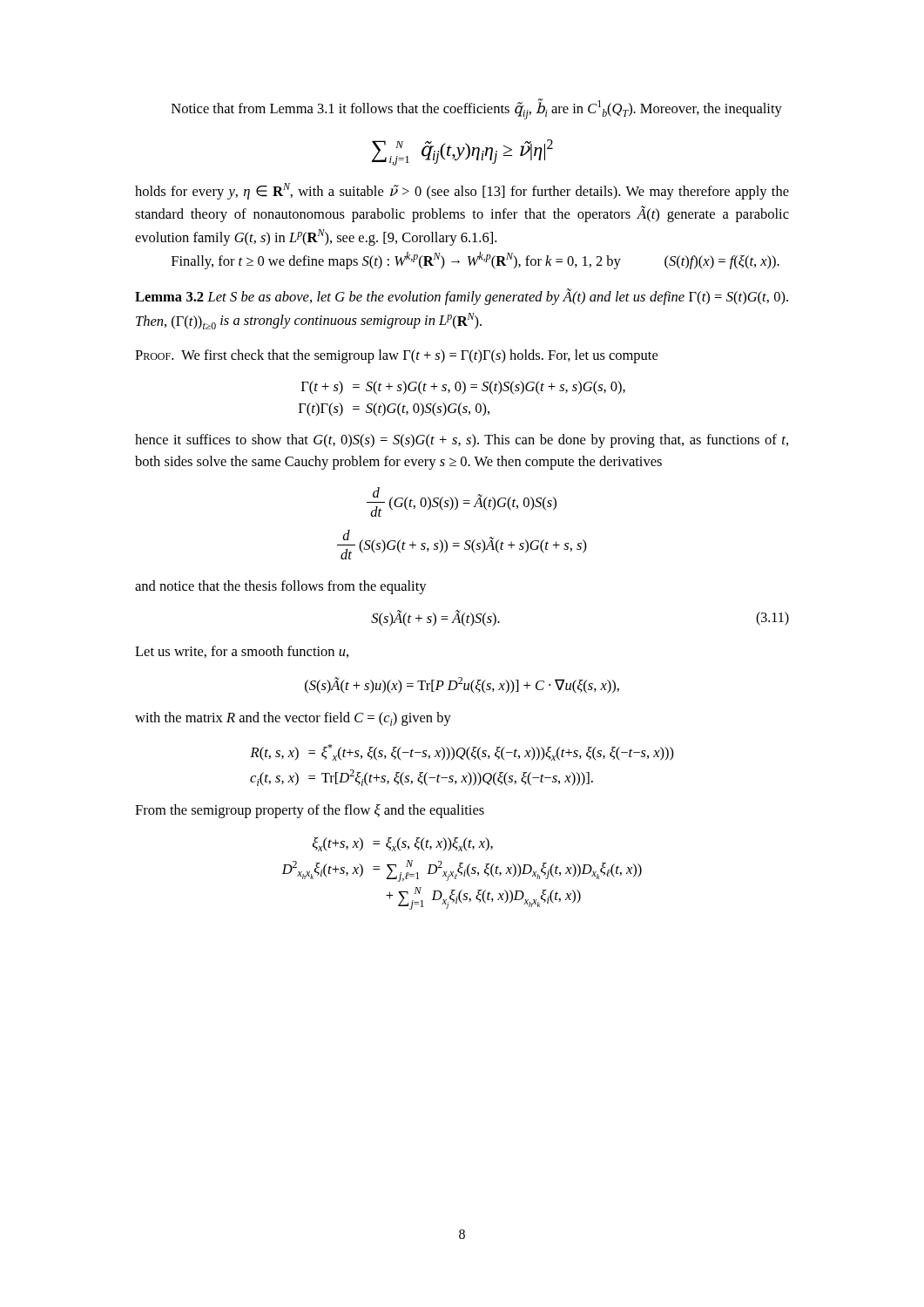Click on the text block with the text "Proof. We first check that the semigroup law"

[x=397, y=355]
